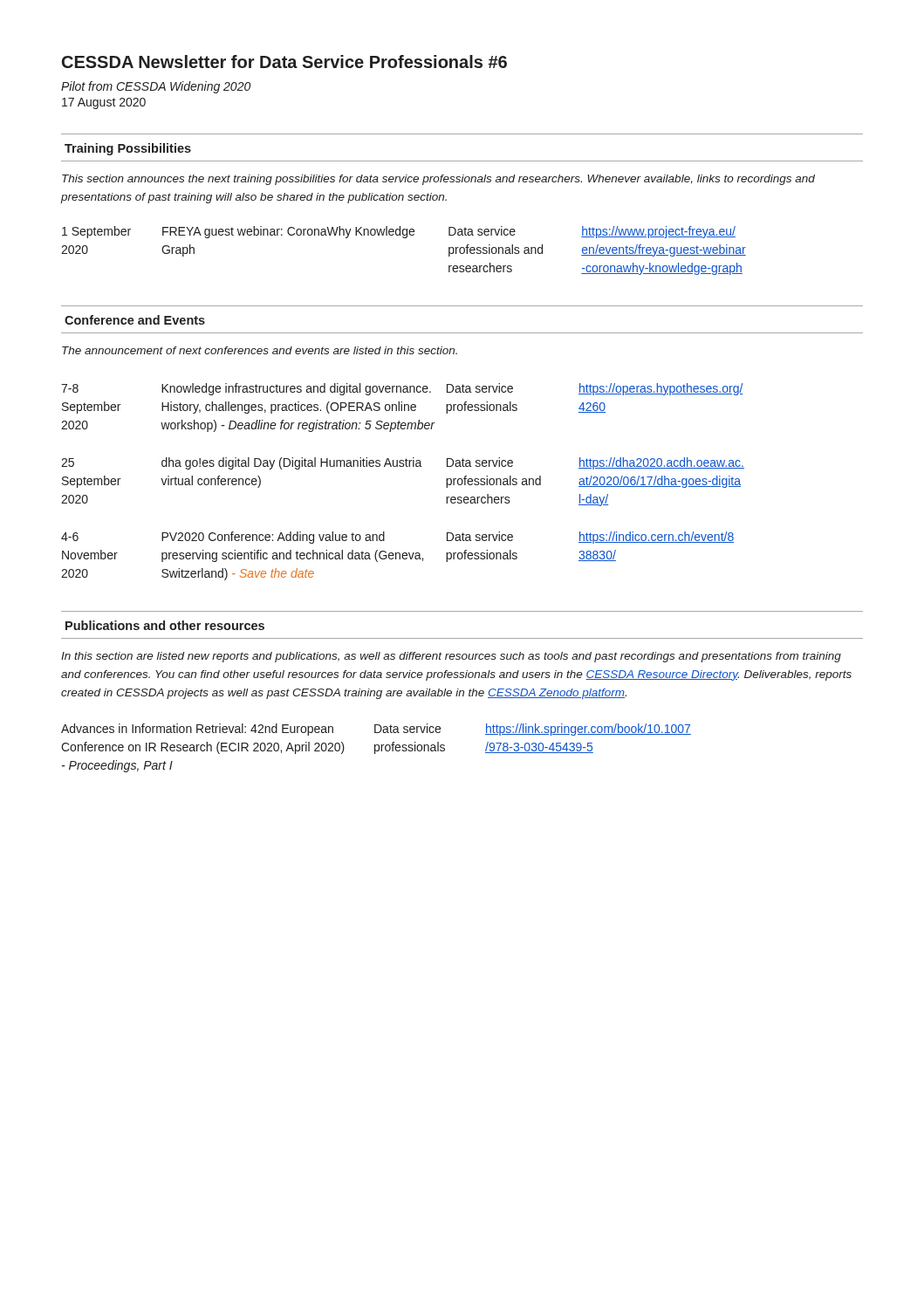Click on the section header that says "Publications and other resources"
This screenshot has width=924, height=1309.
(165, 626)
